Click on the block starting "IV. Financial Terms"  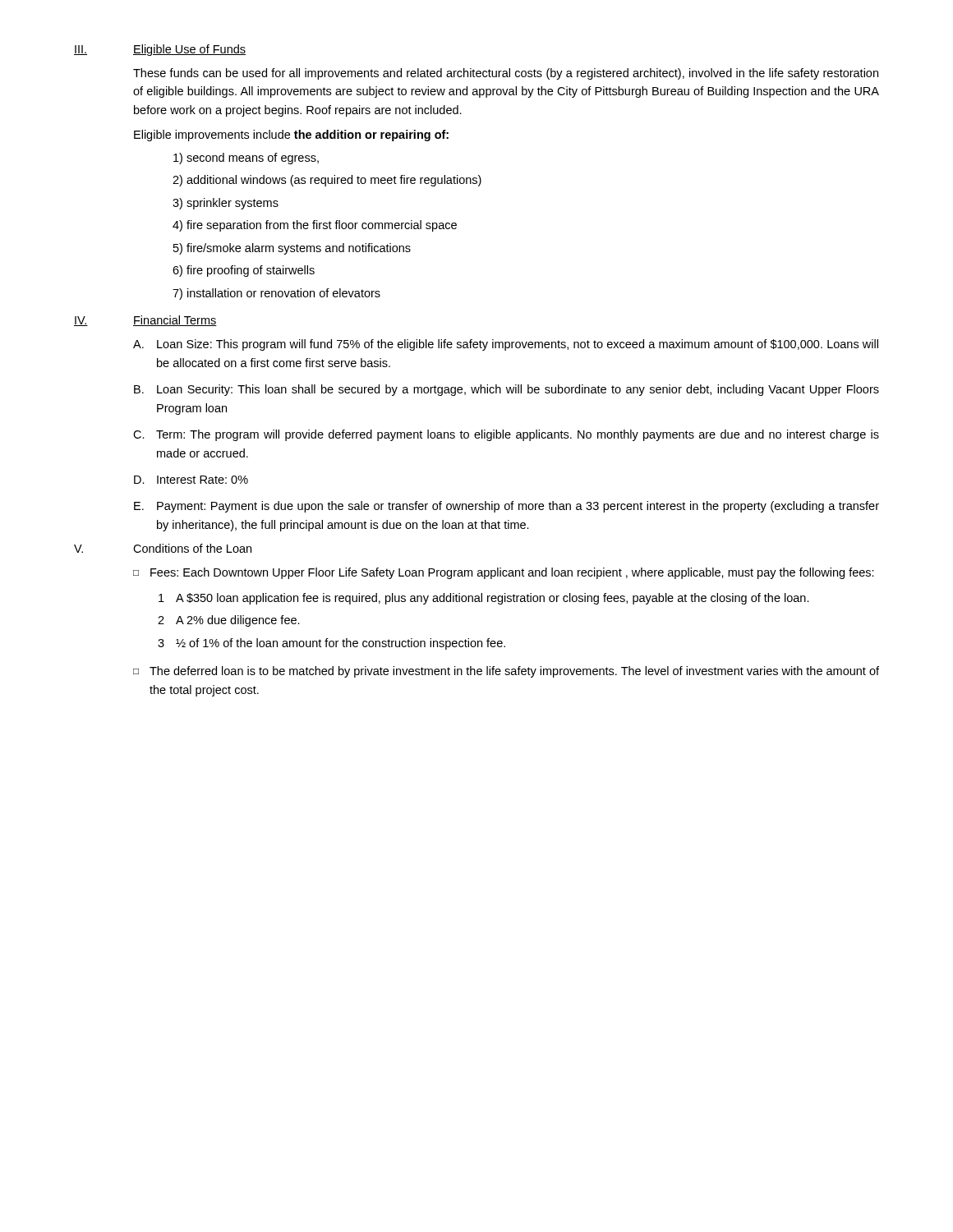point(145,320)
